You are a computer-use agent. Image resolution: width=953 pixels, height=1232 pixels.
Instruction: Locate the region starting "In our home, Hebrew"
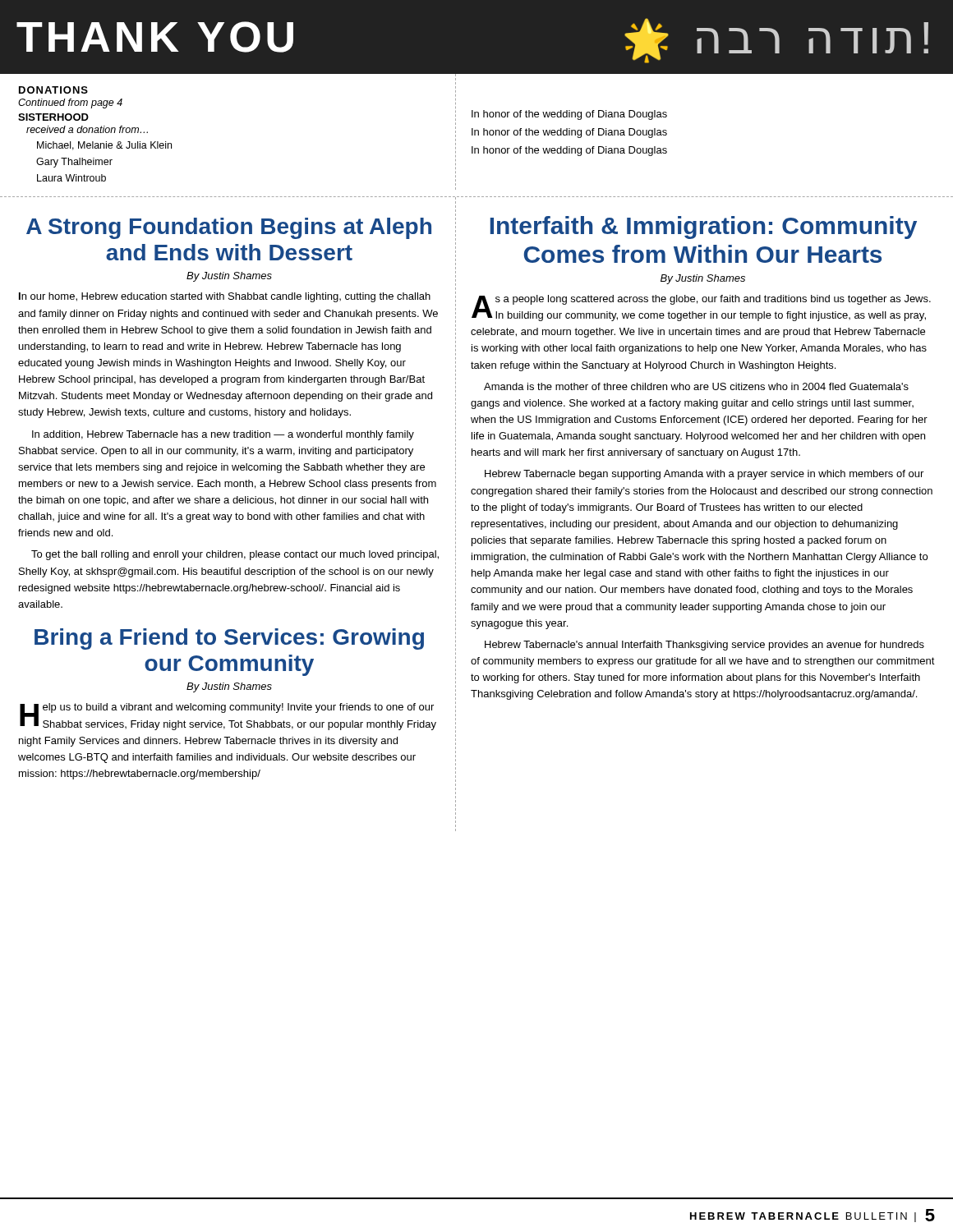229,451
